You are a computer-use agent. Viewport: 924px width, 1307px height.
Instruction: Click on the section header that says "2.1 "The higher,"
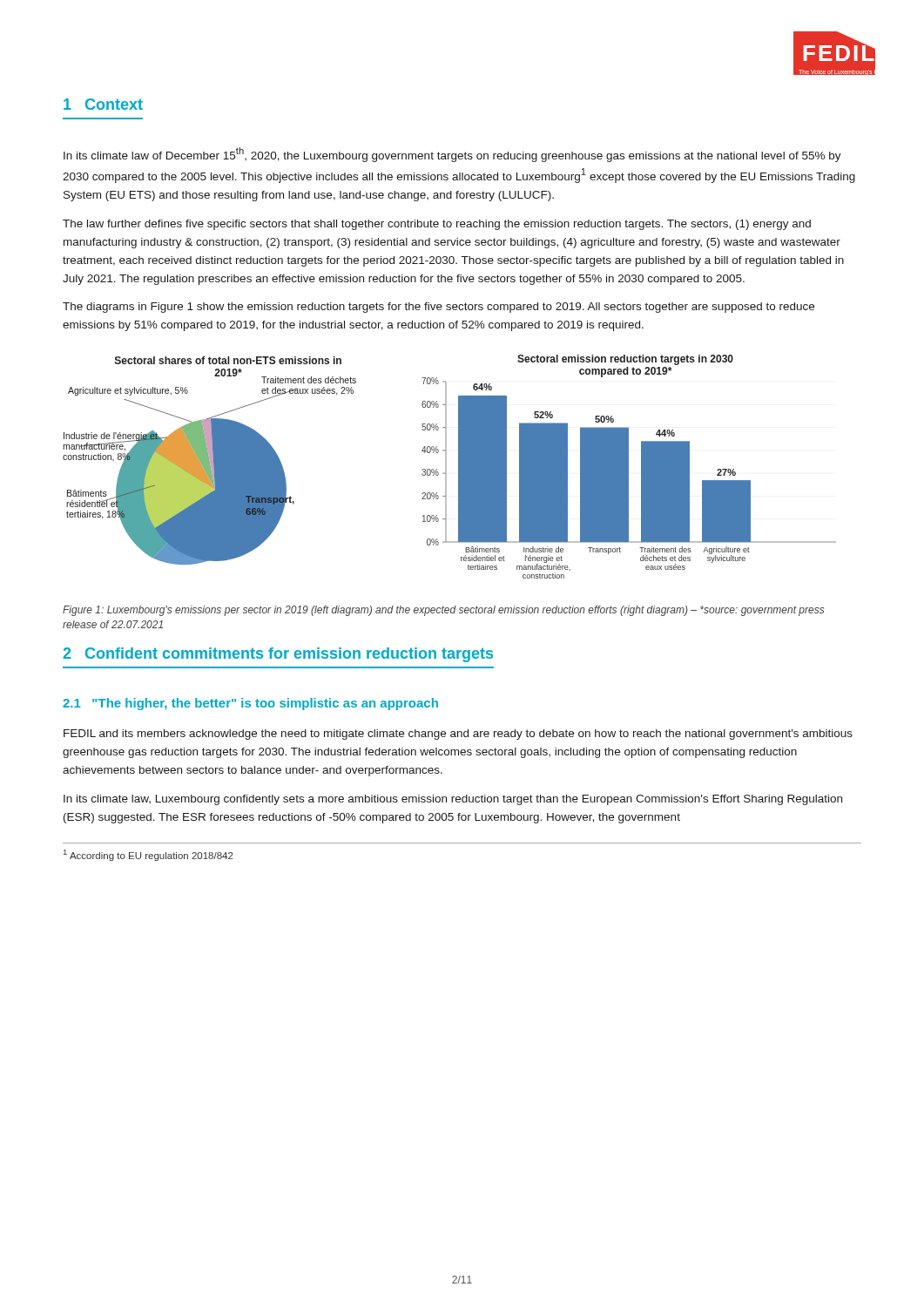250,704
